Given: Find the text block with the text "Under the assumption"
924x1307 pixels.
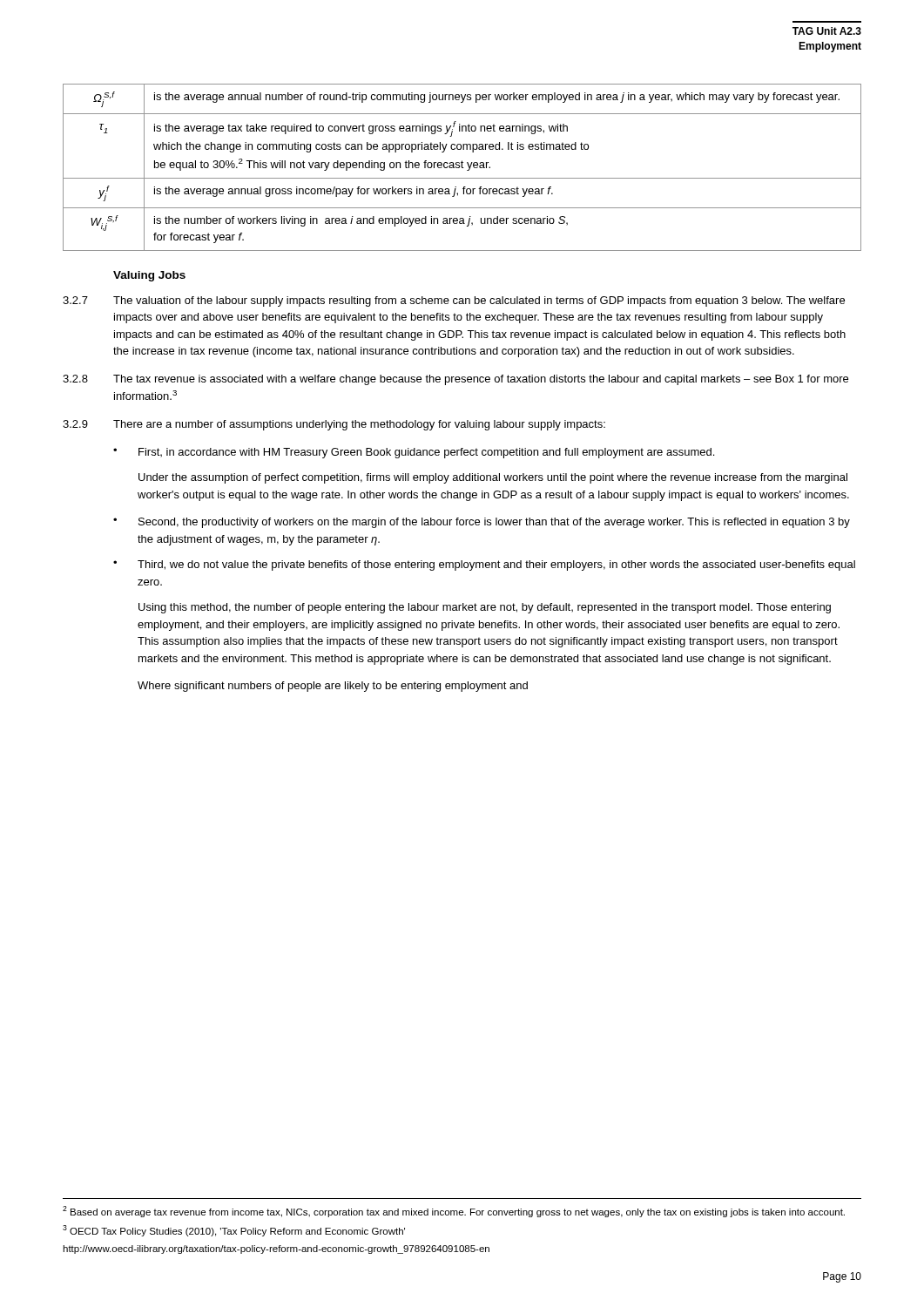Looking at the screenshot, I should click(494, 486).
